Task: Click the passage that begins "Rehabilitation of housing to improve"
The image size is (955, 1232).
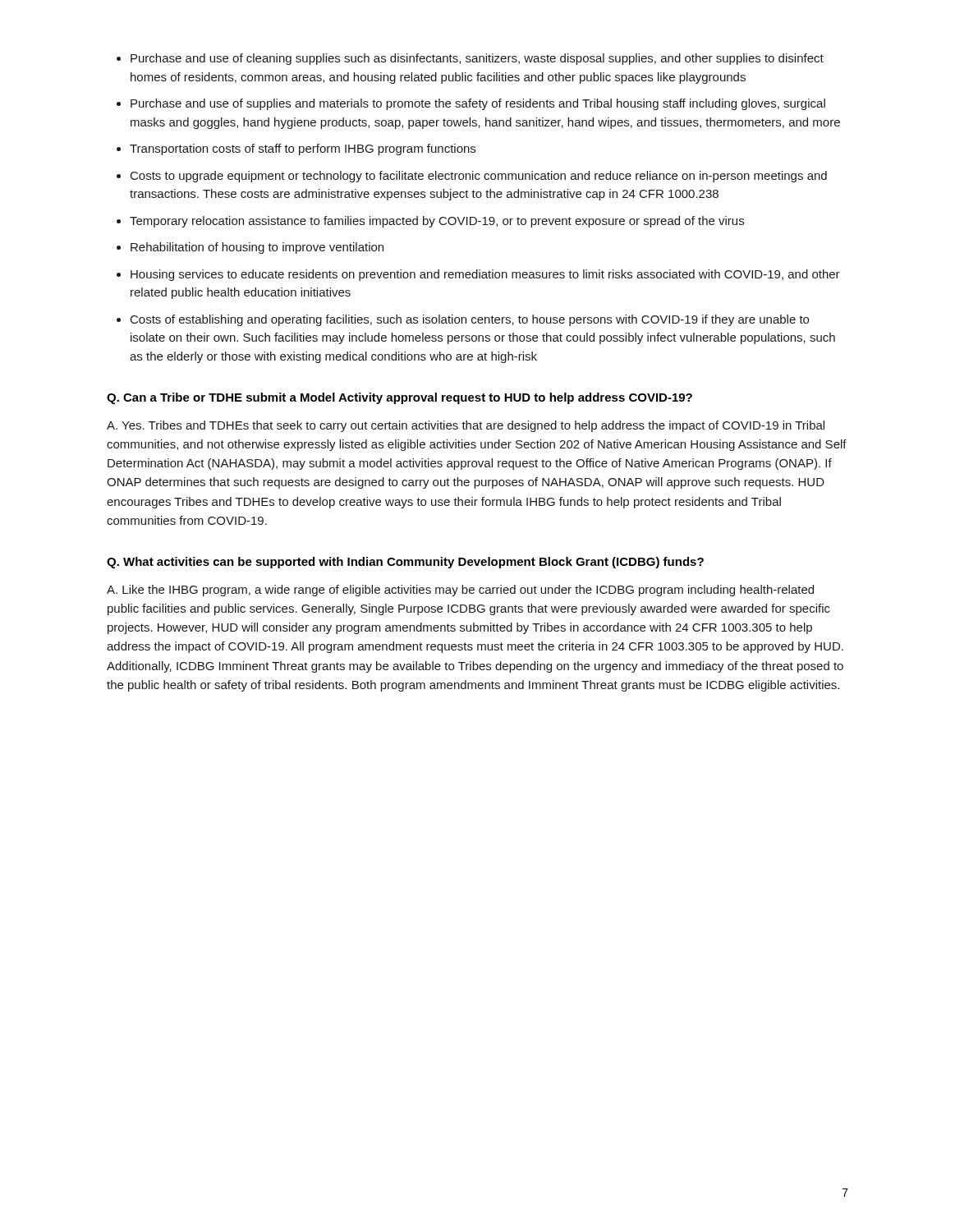Action: point(257,247)
